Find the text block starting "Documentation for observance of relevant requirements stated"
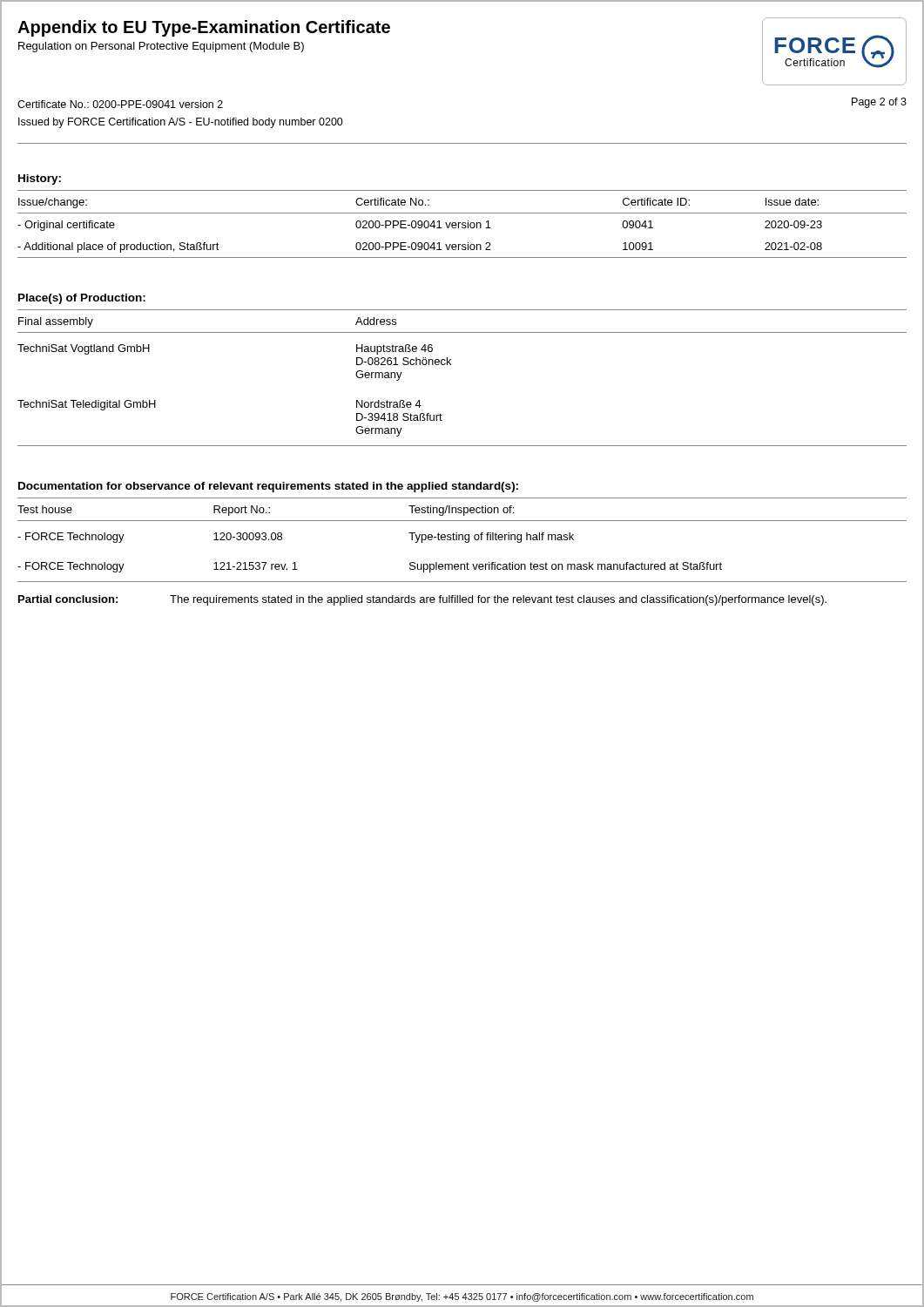 (x=268, y=486)
